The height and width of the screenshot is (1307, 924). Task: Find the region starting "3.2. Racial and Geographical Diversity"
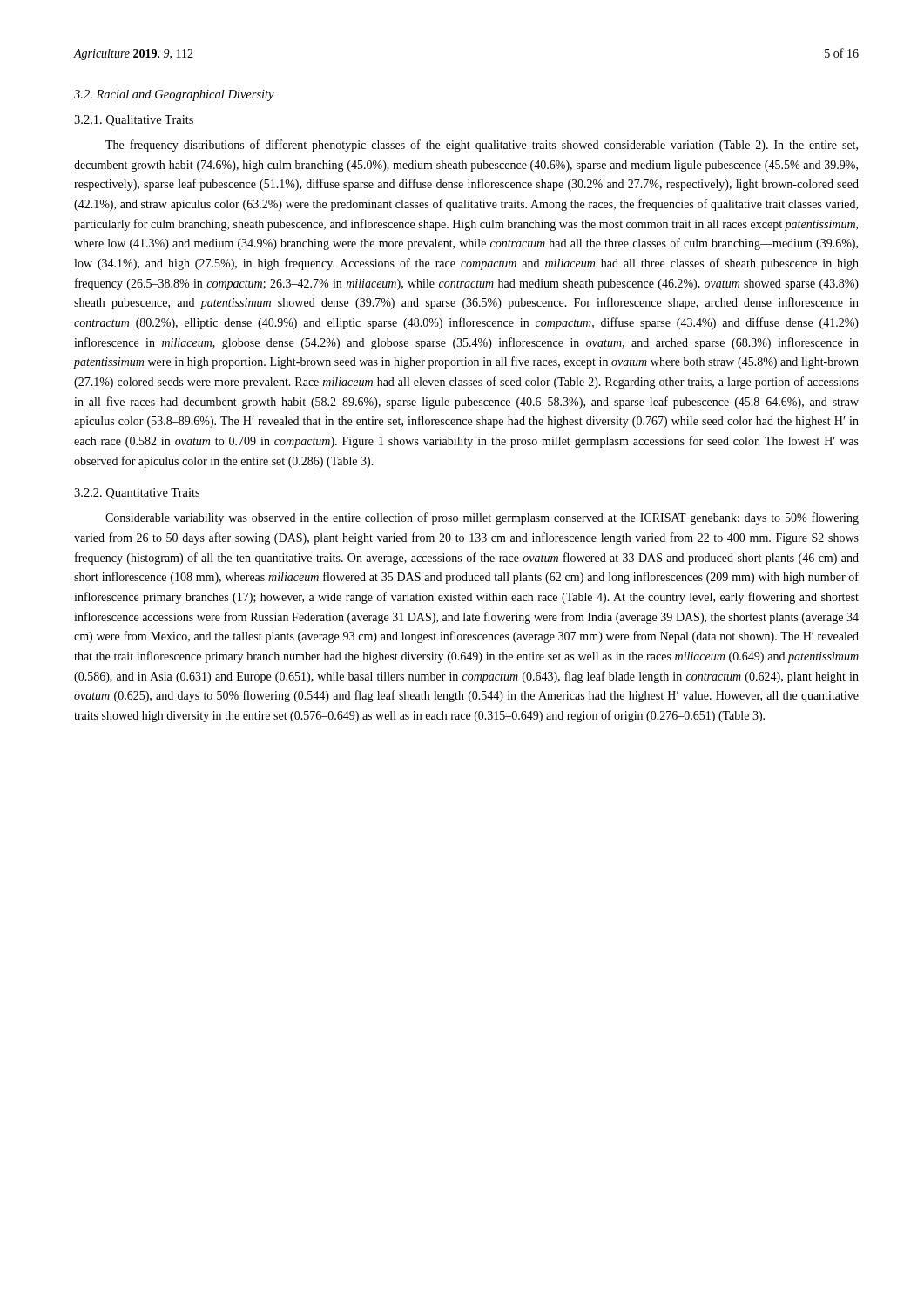(174, 94)
